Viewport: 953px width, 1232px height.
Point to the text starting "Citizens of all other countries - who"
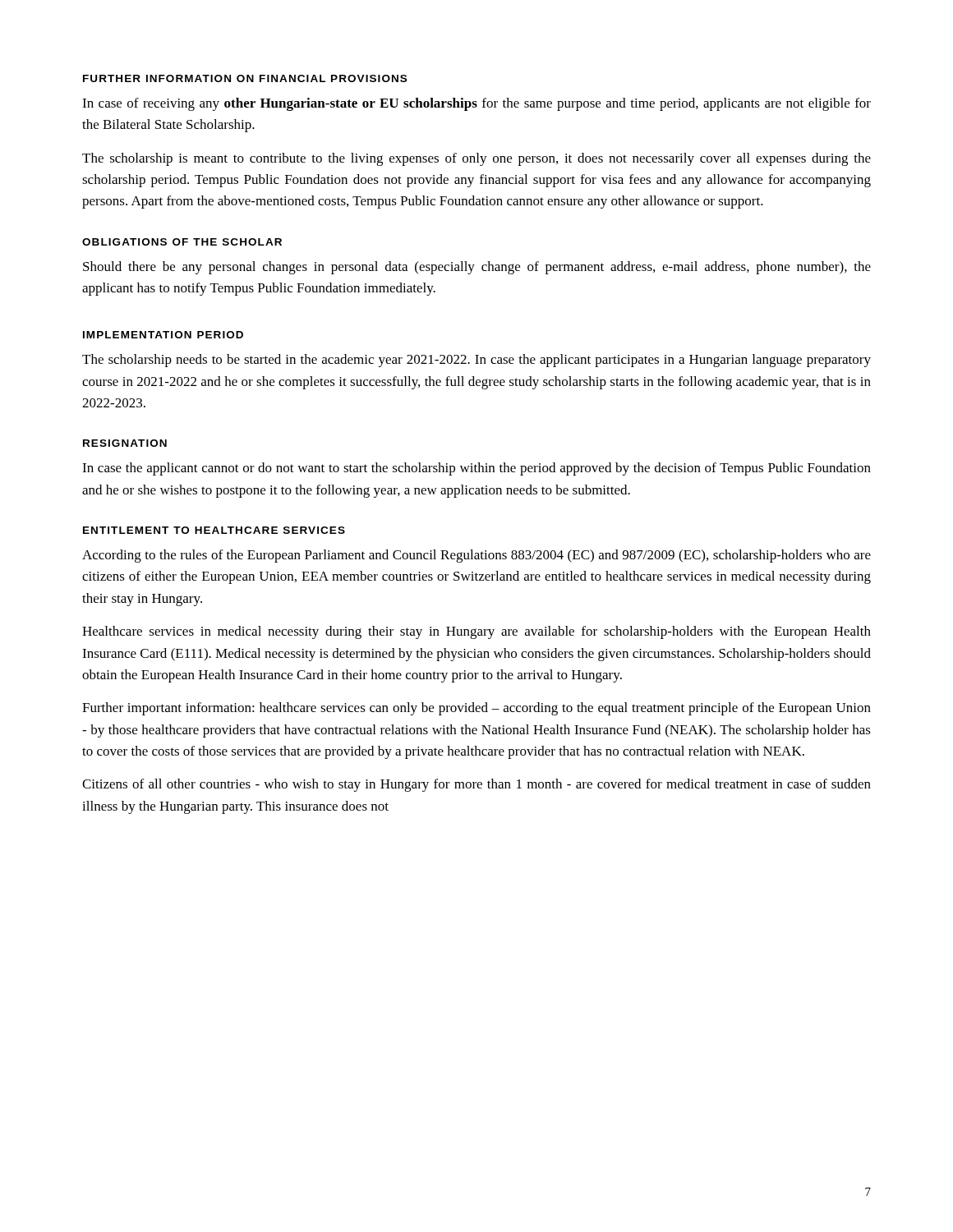click(x=476, y=795)
